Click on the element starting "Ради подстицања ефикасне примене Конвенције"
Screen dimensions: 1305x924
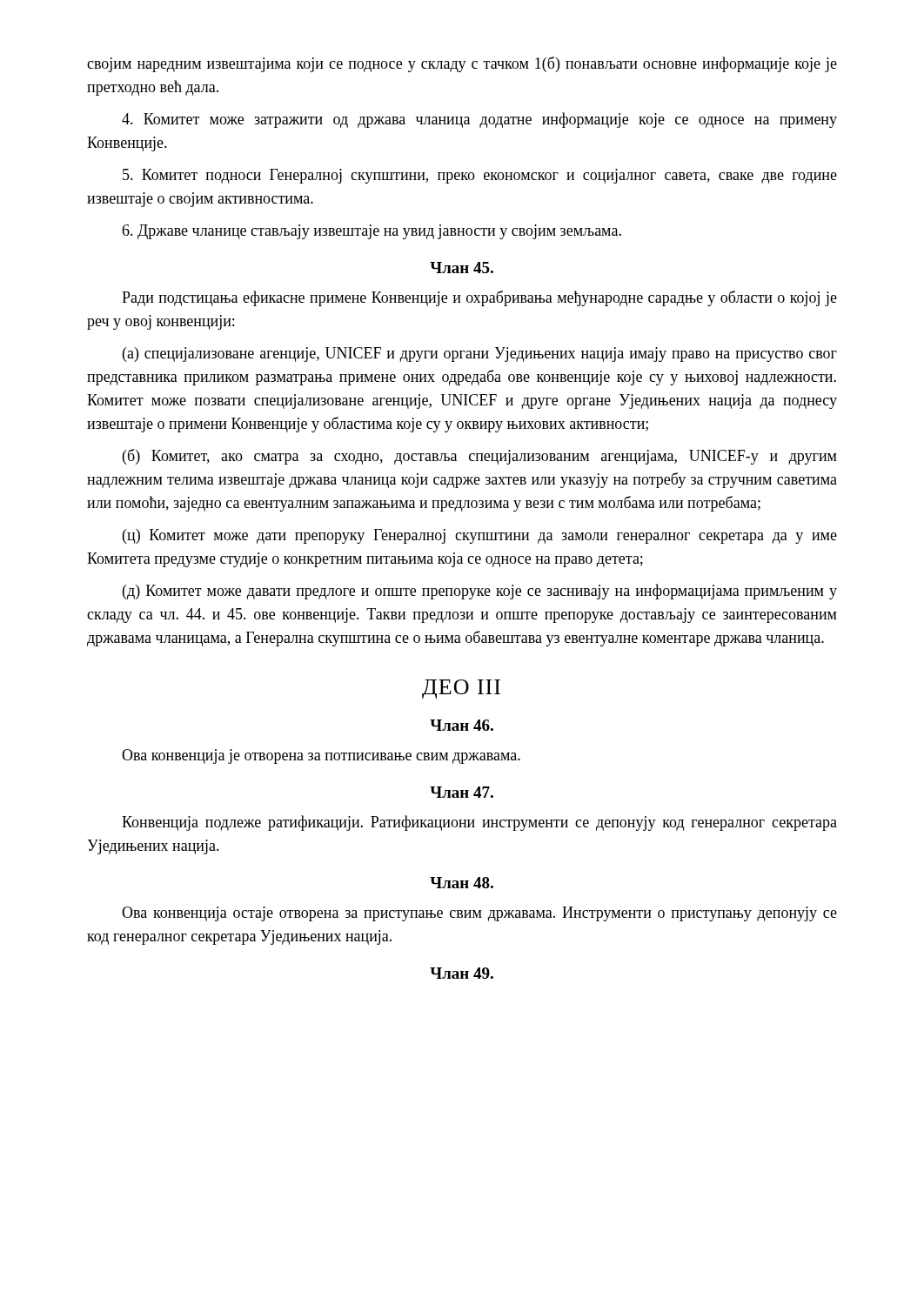[x=462, y=310]
